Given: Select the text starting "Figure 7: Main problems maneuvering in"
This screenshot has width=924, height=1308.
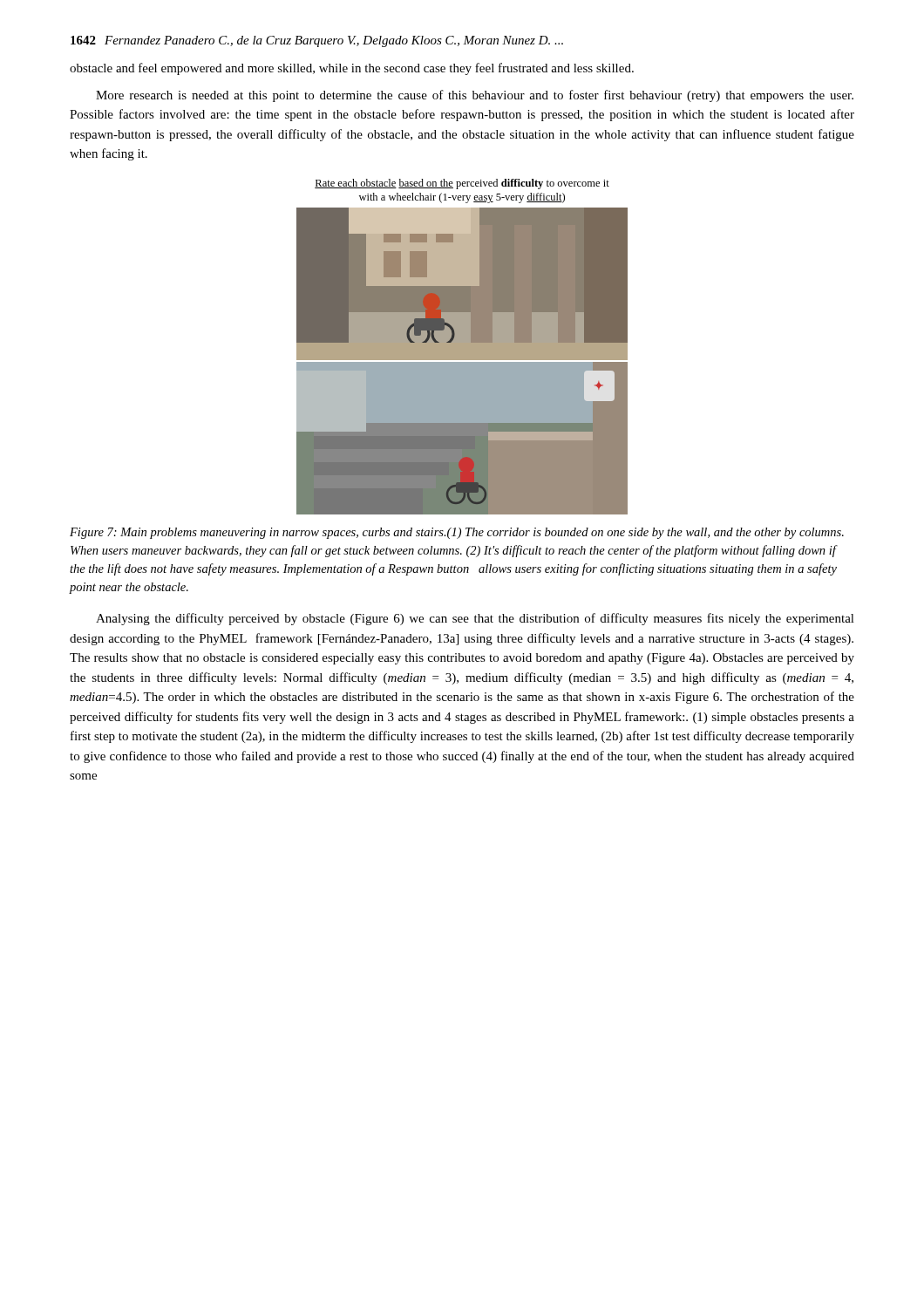Looking at the screenshot, I should click(457, 559).
